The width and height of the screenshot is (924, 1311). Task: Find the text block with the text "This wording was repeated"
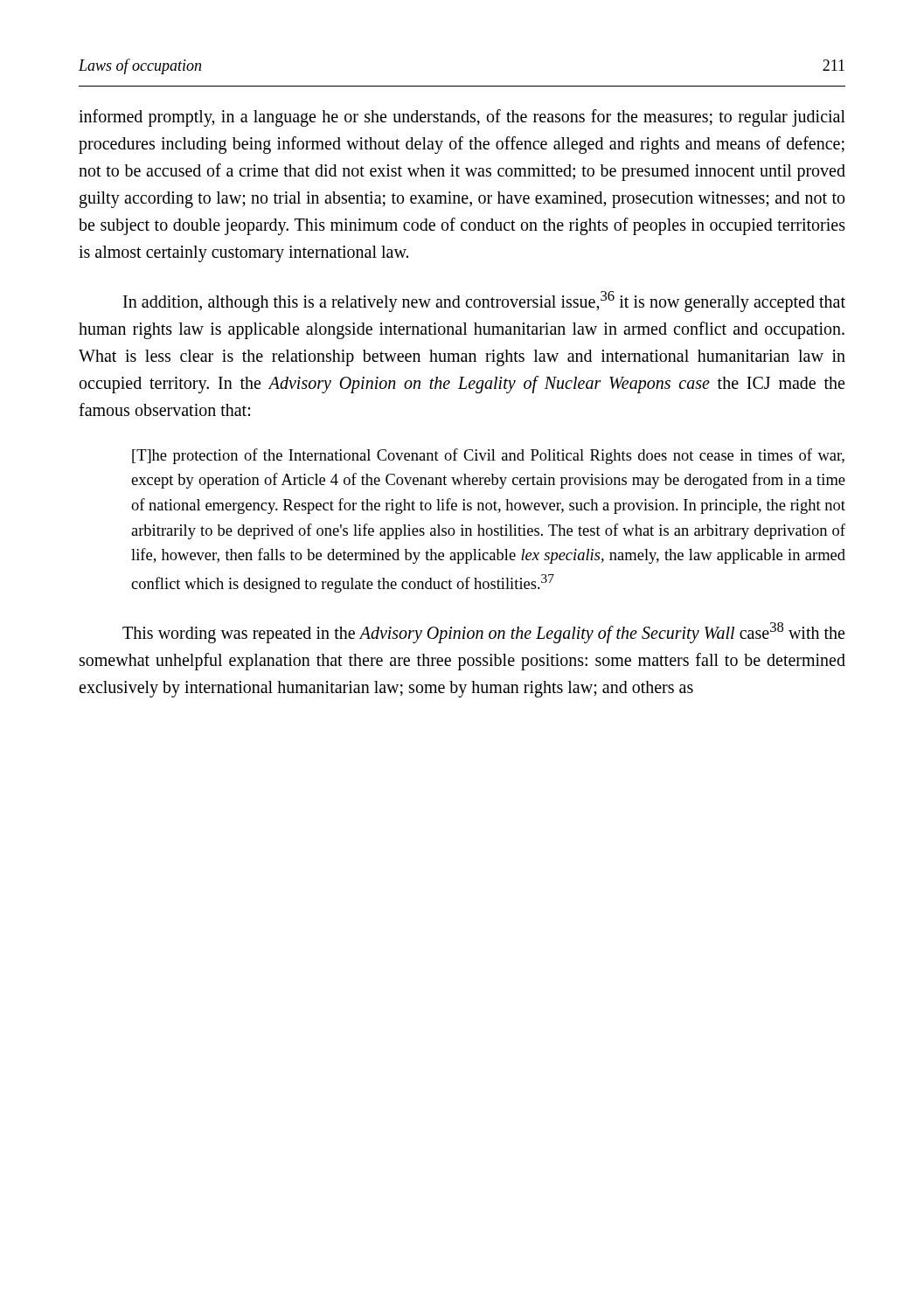(x=462, y=658)
